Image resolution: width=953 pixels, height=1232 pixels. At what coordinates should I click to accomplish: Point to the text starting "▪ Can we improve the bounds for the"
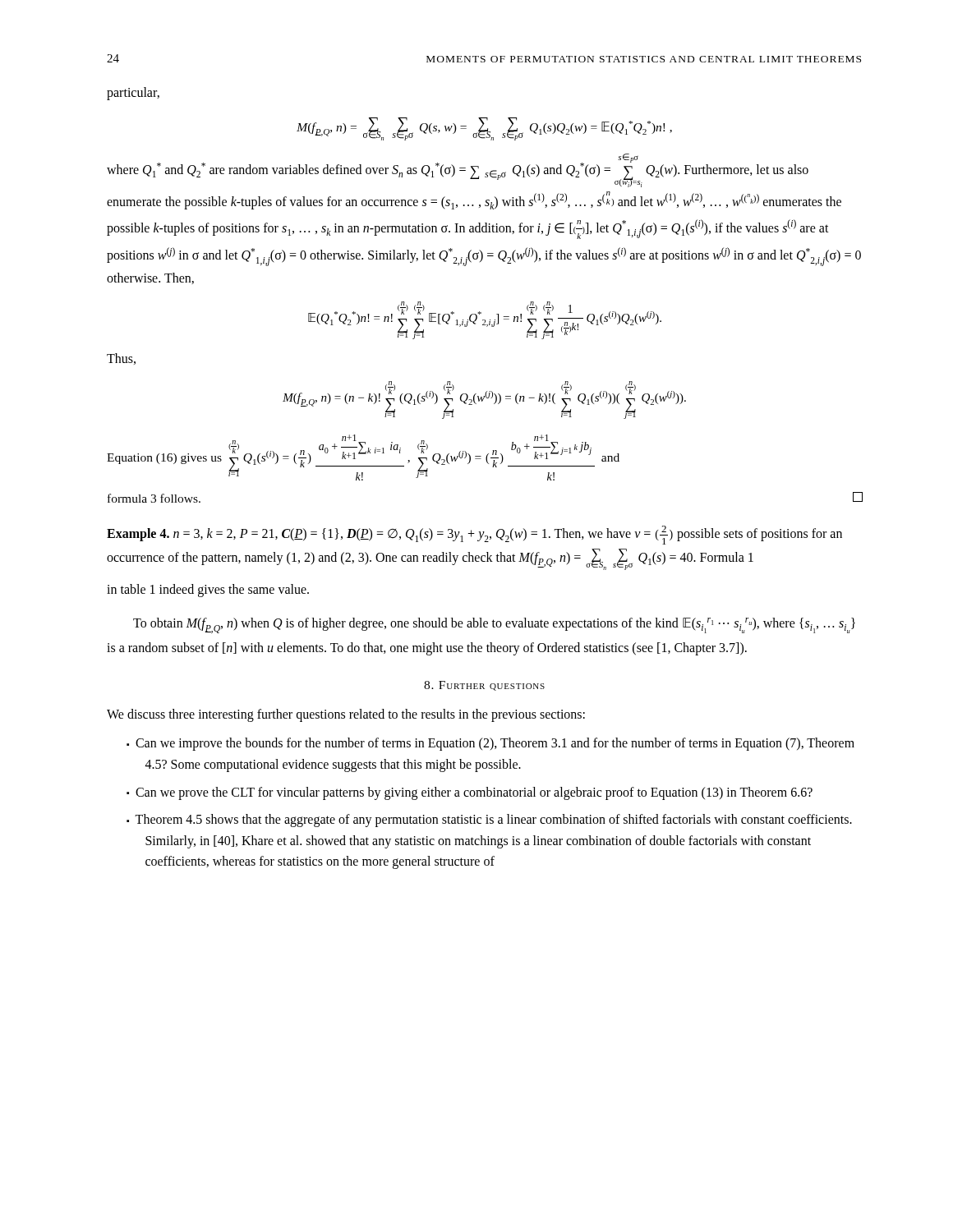coord(491,754)
